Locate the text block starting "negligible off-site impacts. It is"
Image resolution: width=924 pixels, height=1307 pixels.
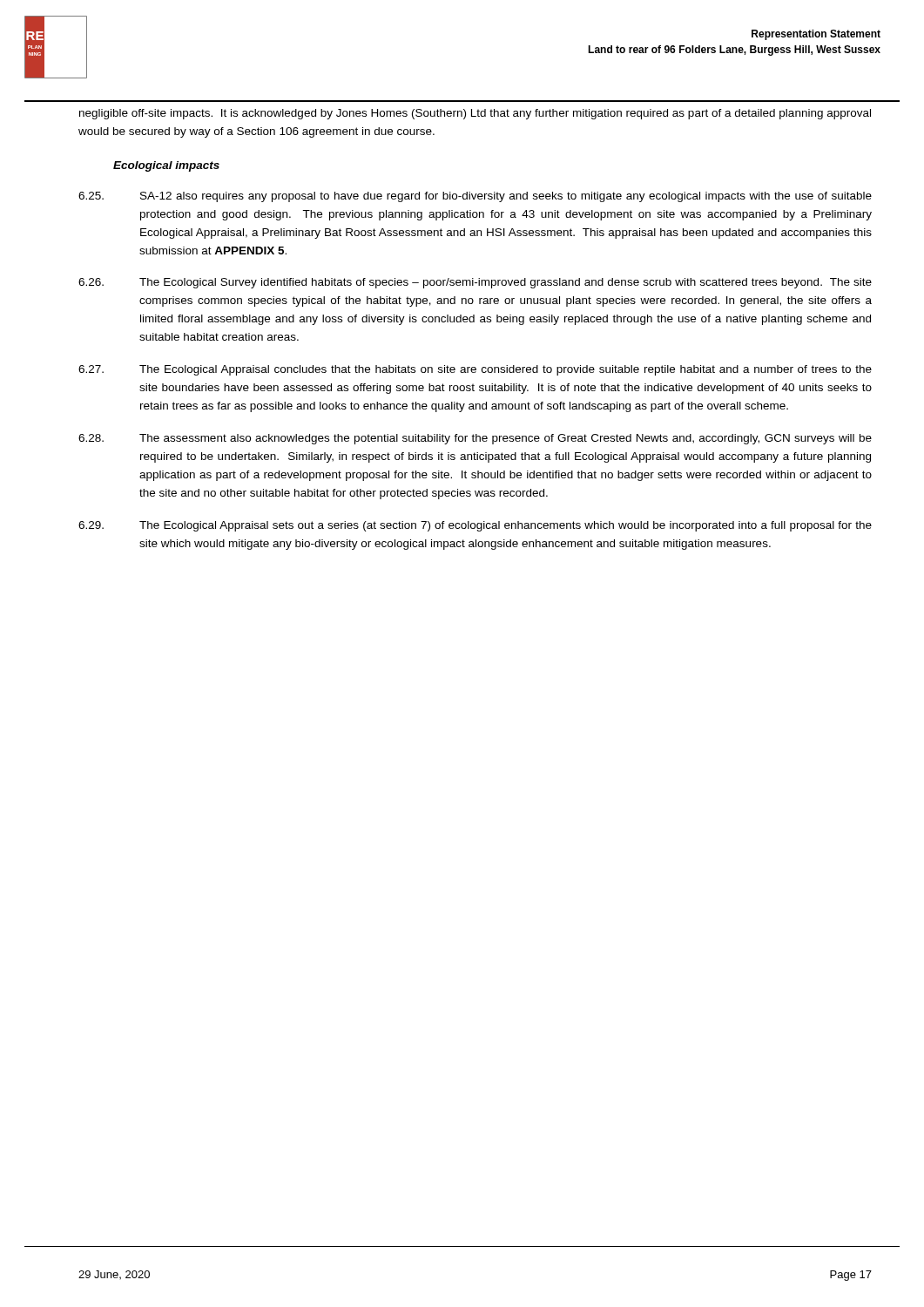point(475,122)
